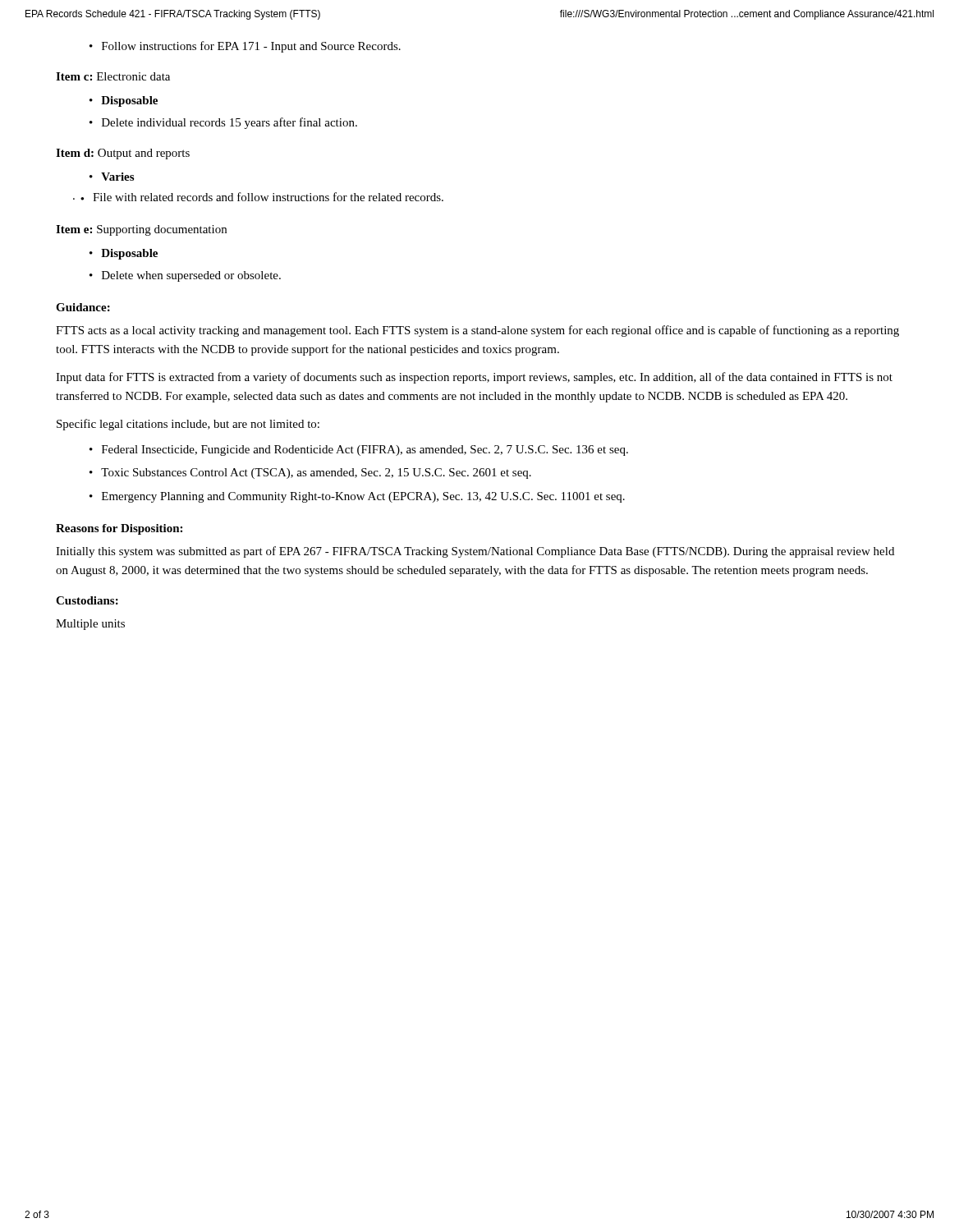Navigate to the element starting "• Federal Insecticide, Fungicide and"

click(x=359, y=449)
